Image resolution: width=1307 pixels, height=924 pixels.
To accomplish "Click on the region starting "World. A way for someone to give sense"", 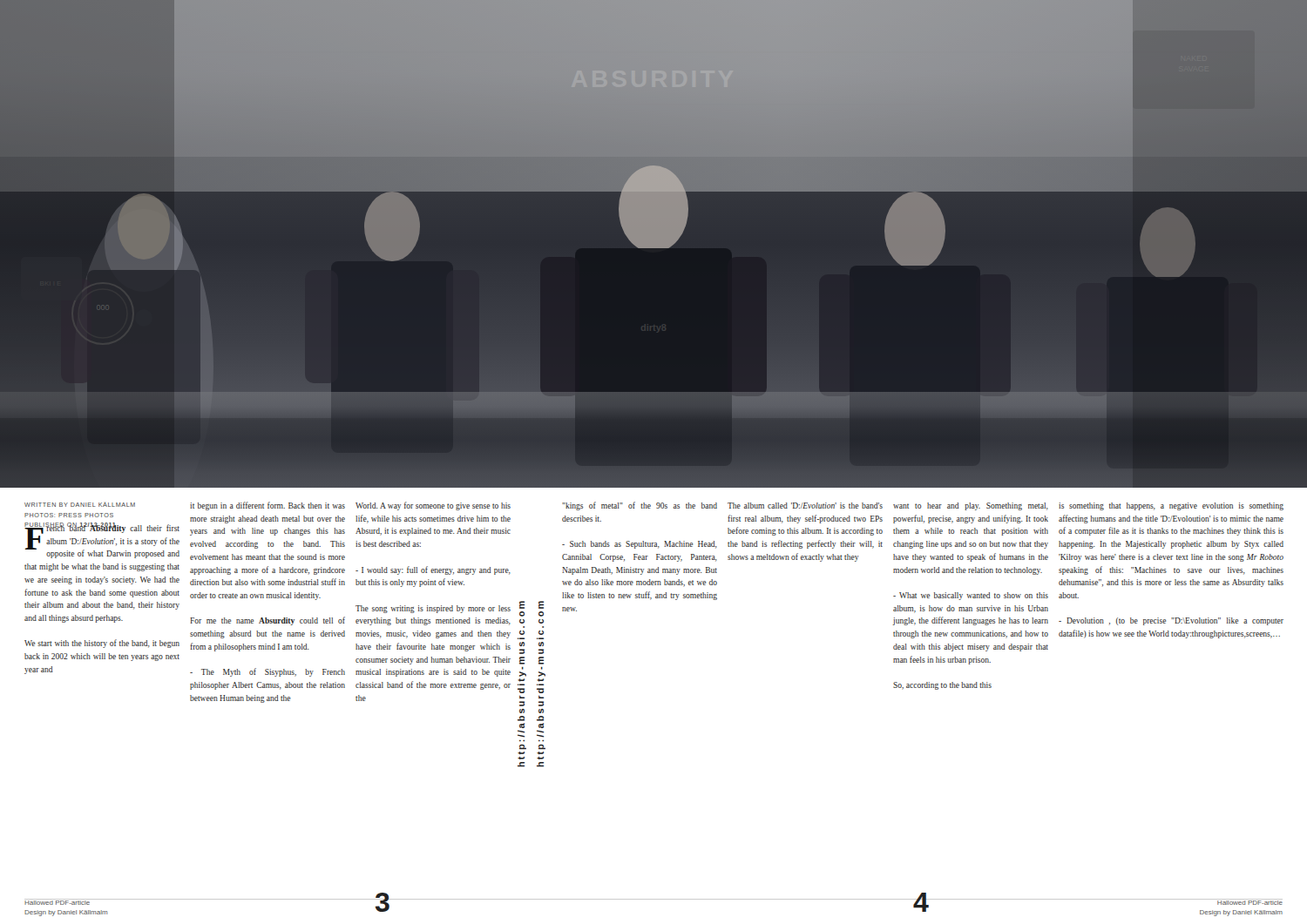I will tap(433, 602).
